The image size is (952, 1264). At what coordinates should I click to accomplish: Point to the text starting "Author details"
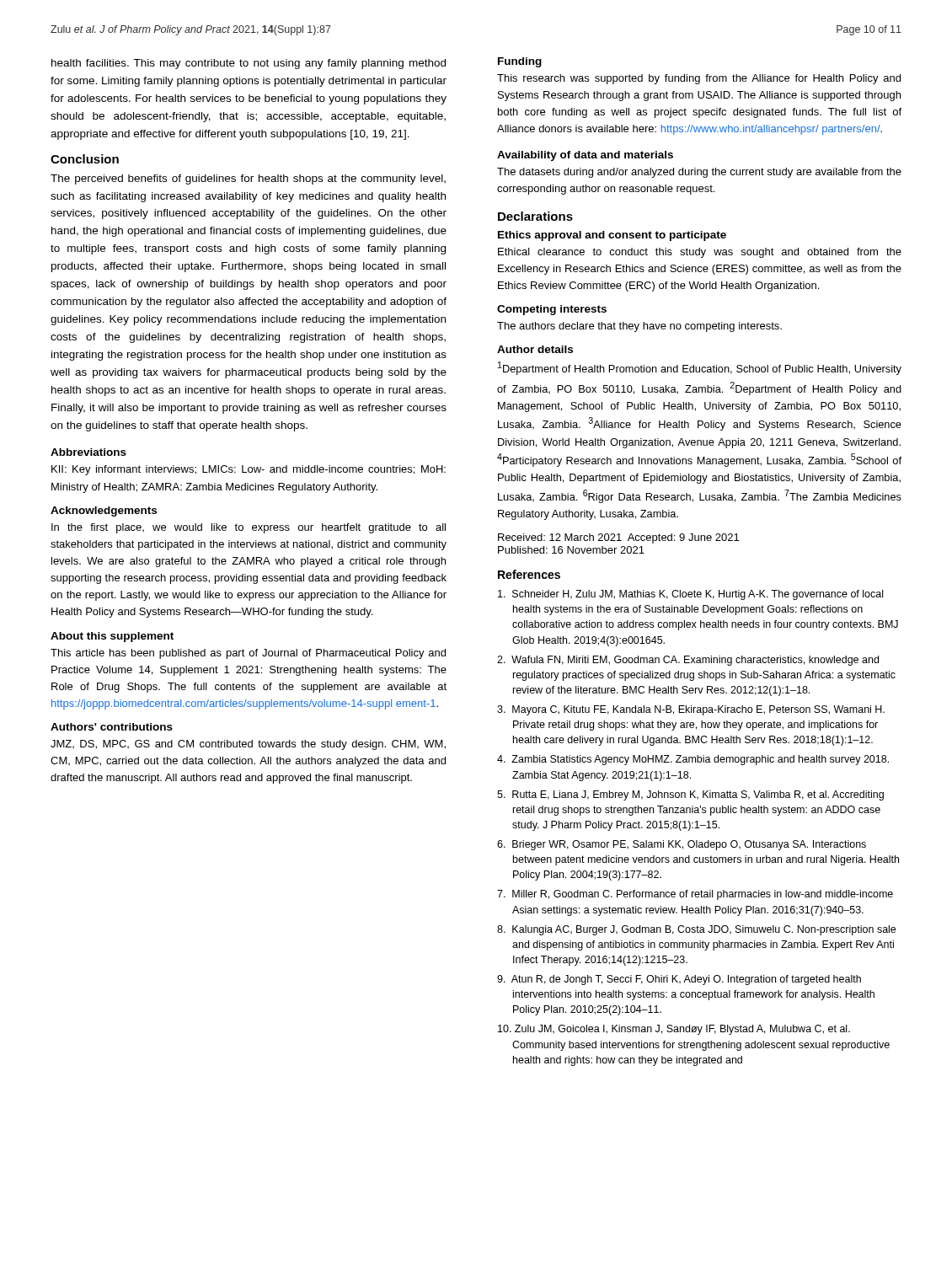(535, 350)
